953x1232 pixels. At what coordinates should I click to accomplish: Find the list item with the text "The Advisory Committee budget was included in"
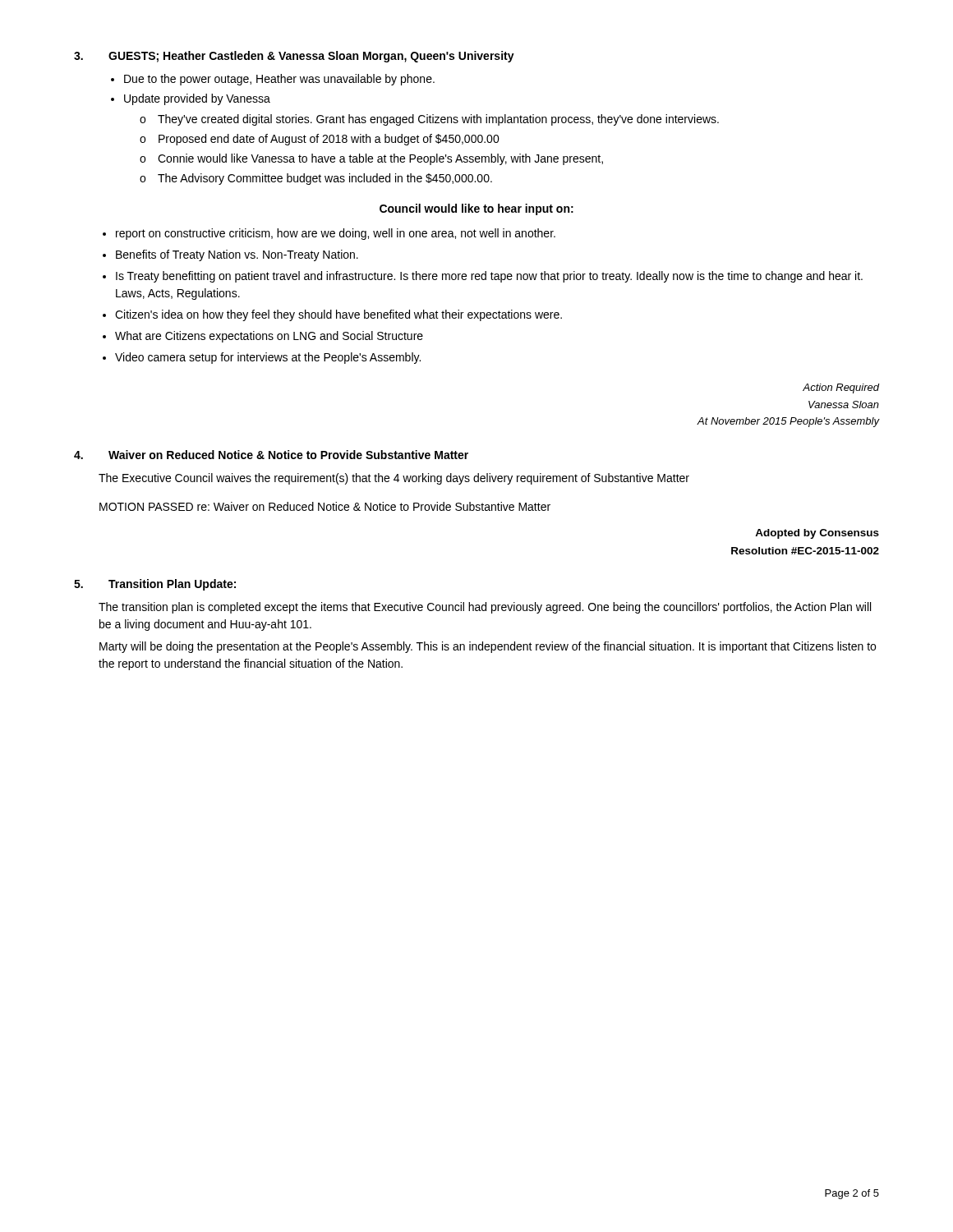(x=325, y=179)
